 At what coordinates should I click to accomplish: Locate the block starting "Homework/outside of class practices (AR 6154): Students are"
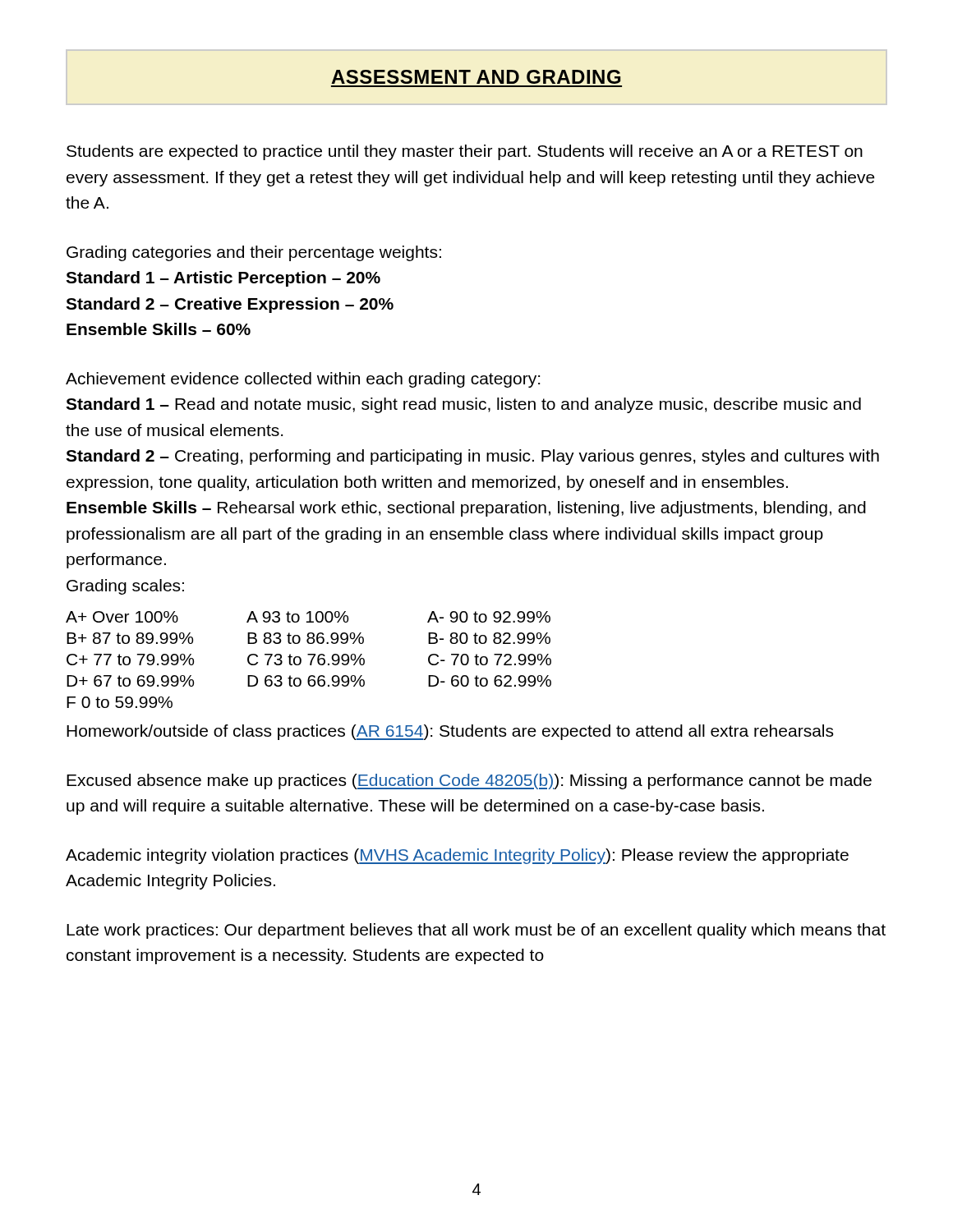pos(450,731)
